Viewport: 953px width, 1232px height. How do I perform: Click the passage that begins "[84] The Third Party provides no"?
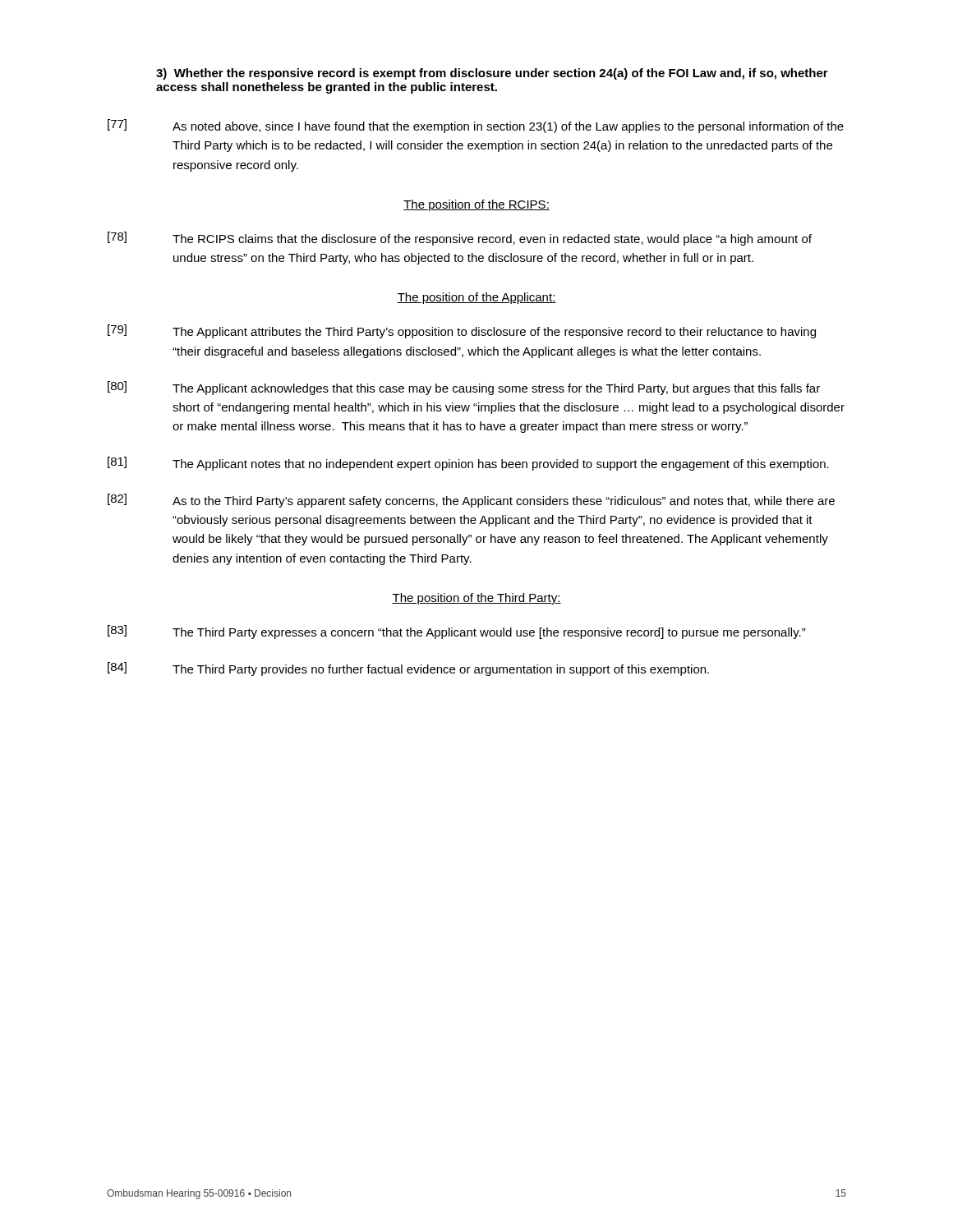coord(476,669)
